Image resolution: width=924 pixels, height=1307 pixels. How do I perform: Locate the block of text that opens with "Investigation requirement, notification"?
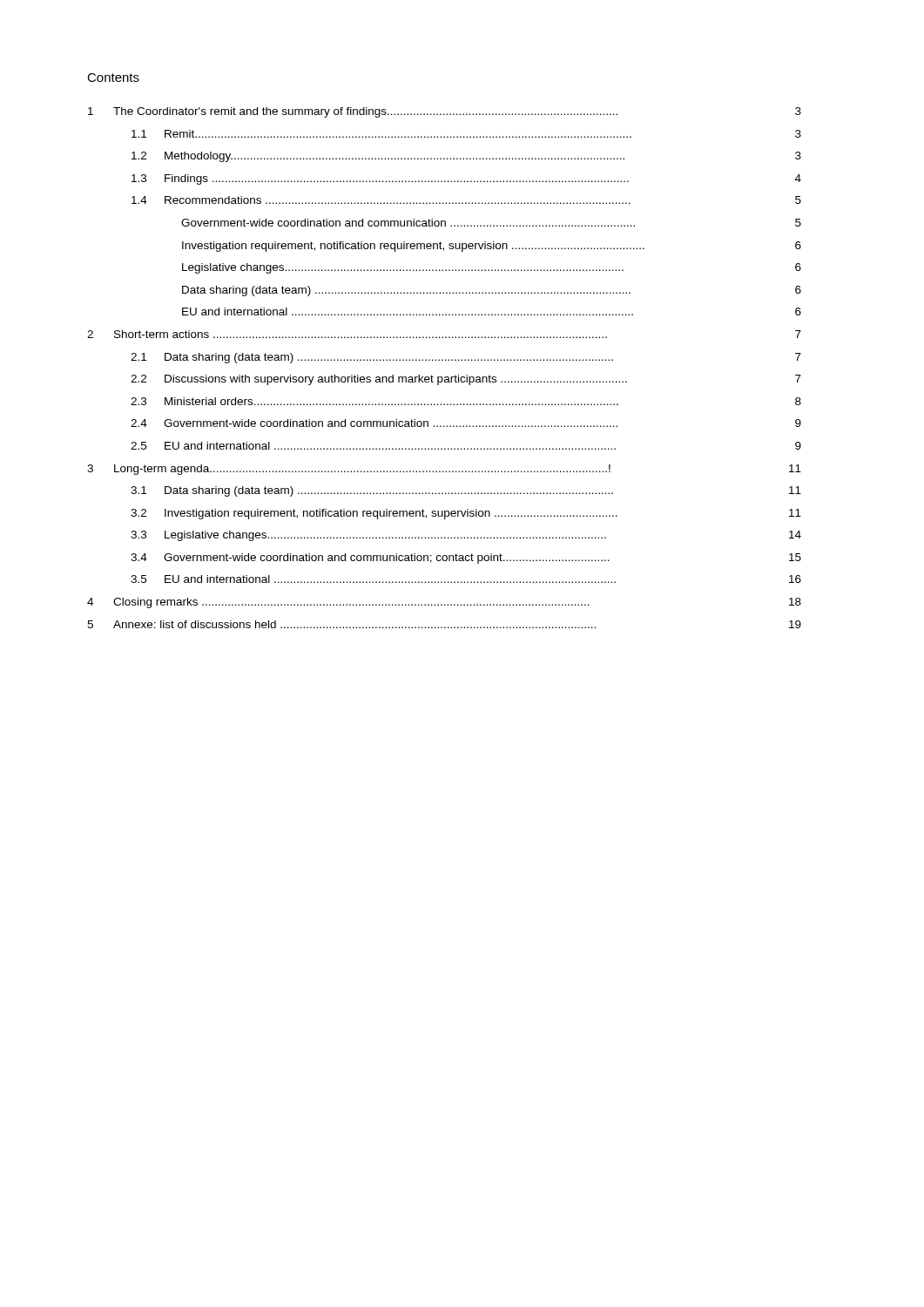click(444, 245)
